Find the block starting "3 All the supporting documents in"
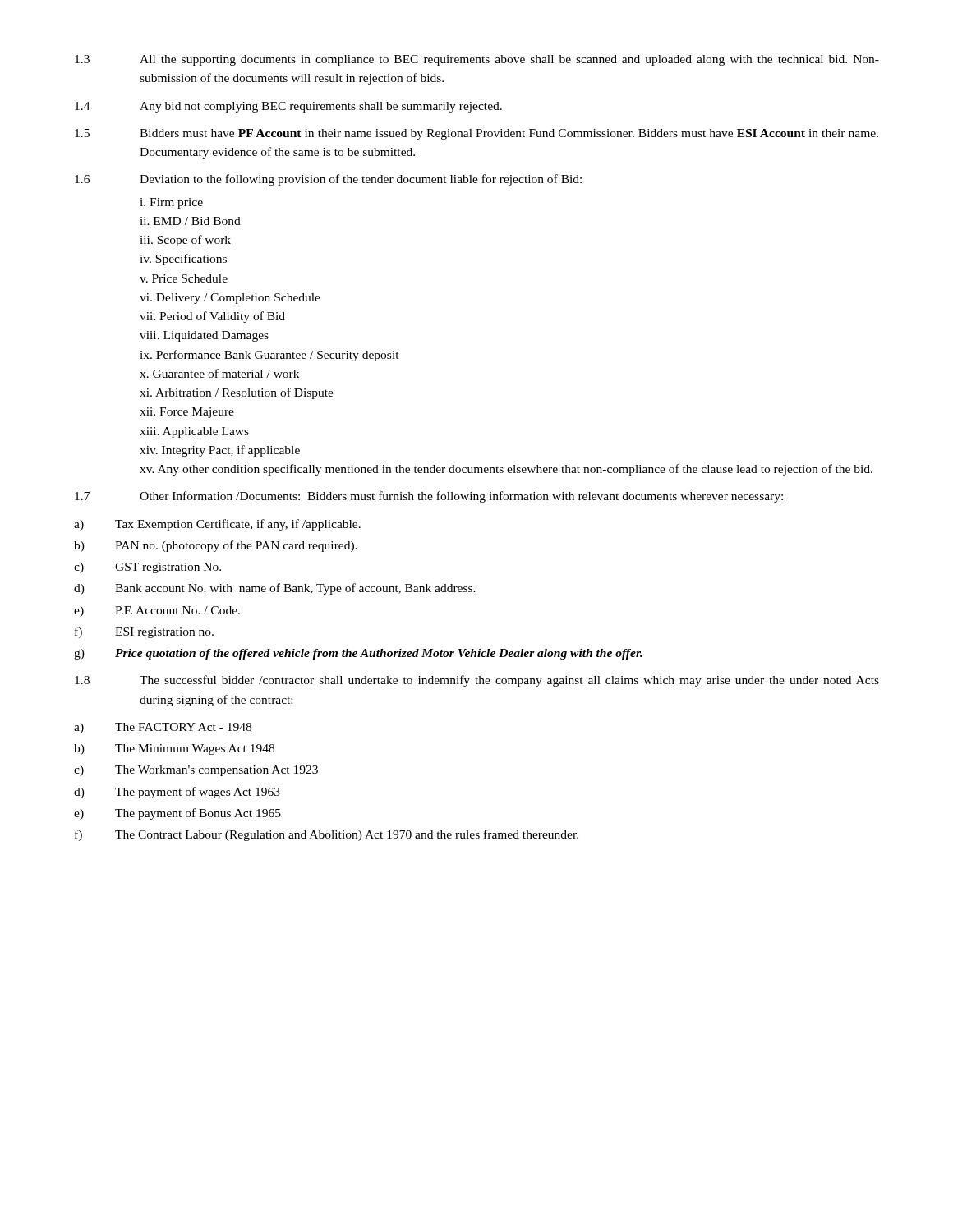 476,68
